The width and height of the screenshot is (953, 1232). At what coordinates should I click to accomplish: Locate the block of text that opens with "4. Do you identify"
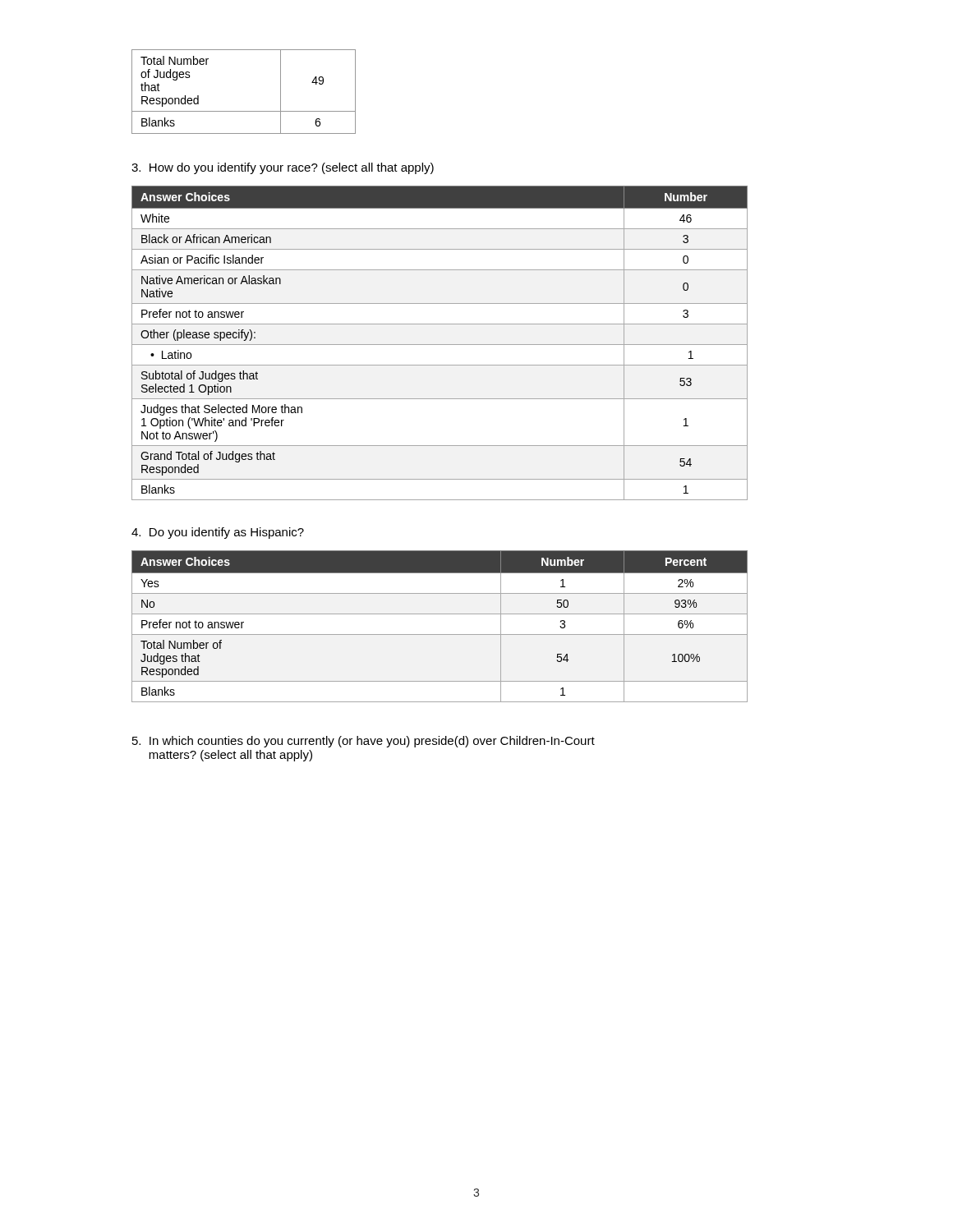point(218,532)
